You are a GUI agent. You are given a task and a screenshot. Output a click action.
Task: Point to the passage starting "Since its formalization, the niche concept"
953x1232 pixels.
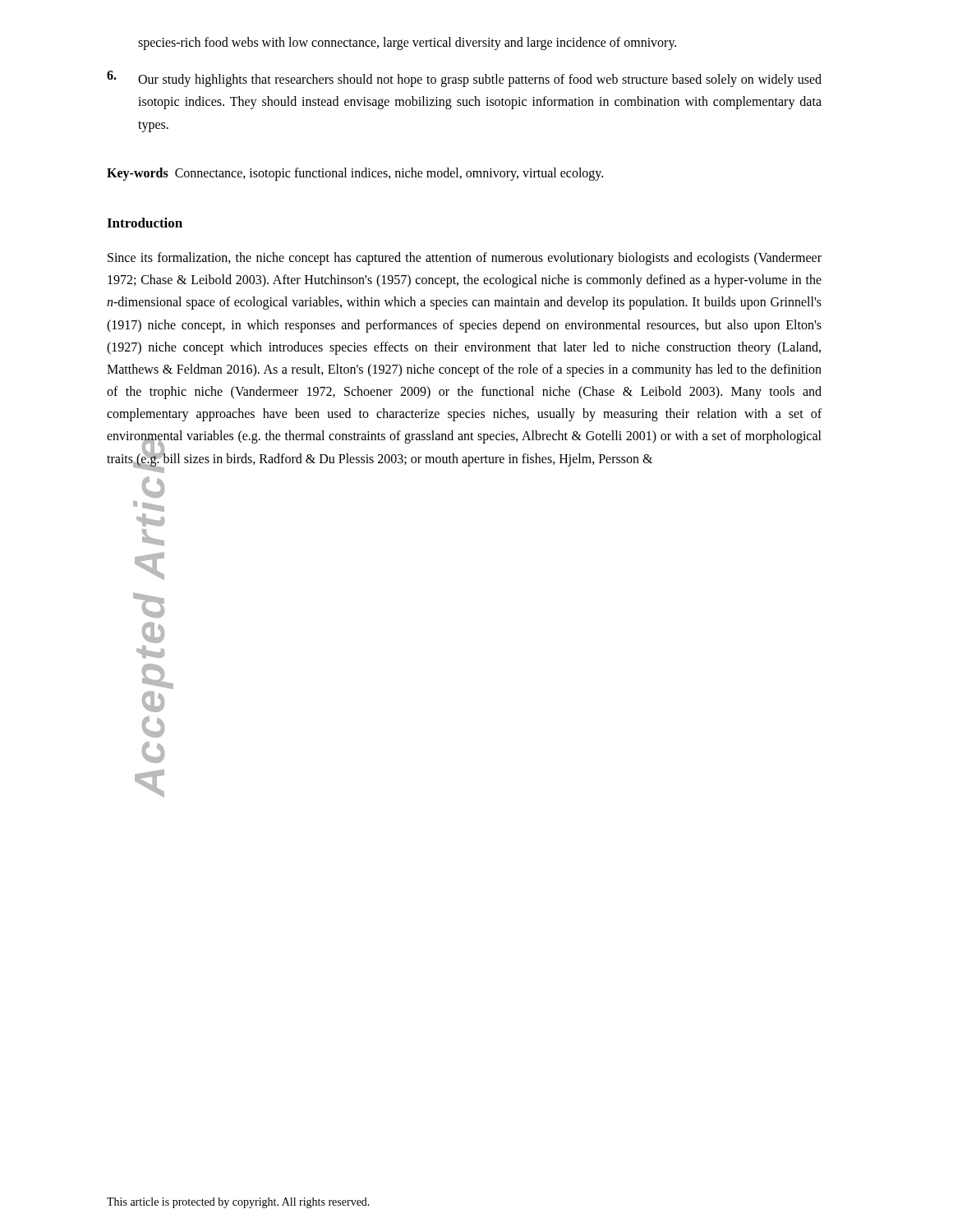464,358
